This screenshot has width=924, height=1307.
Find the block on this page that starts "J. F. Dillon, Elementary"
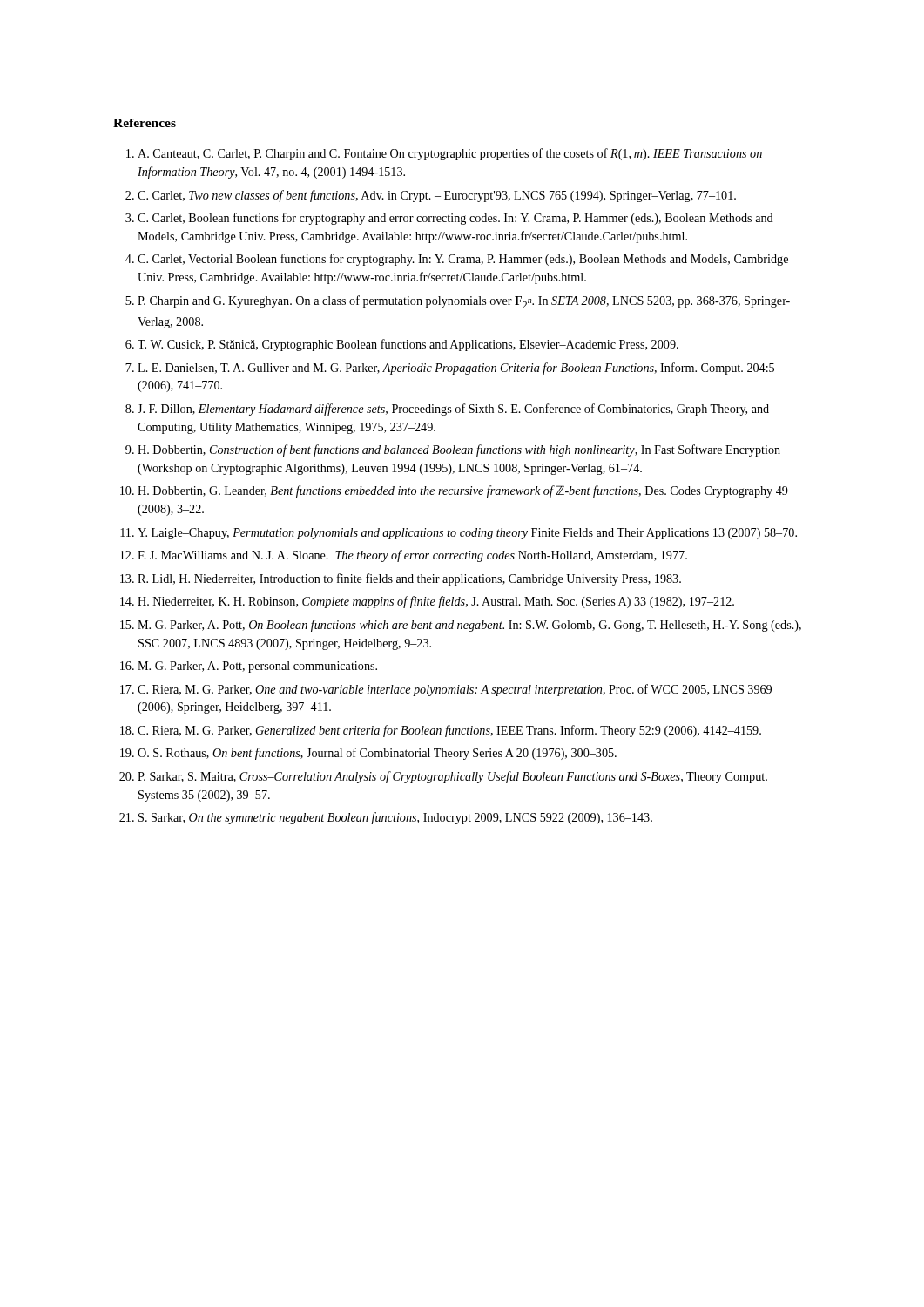(474, 418)
